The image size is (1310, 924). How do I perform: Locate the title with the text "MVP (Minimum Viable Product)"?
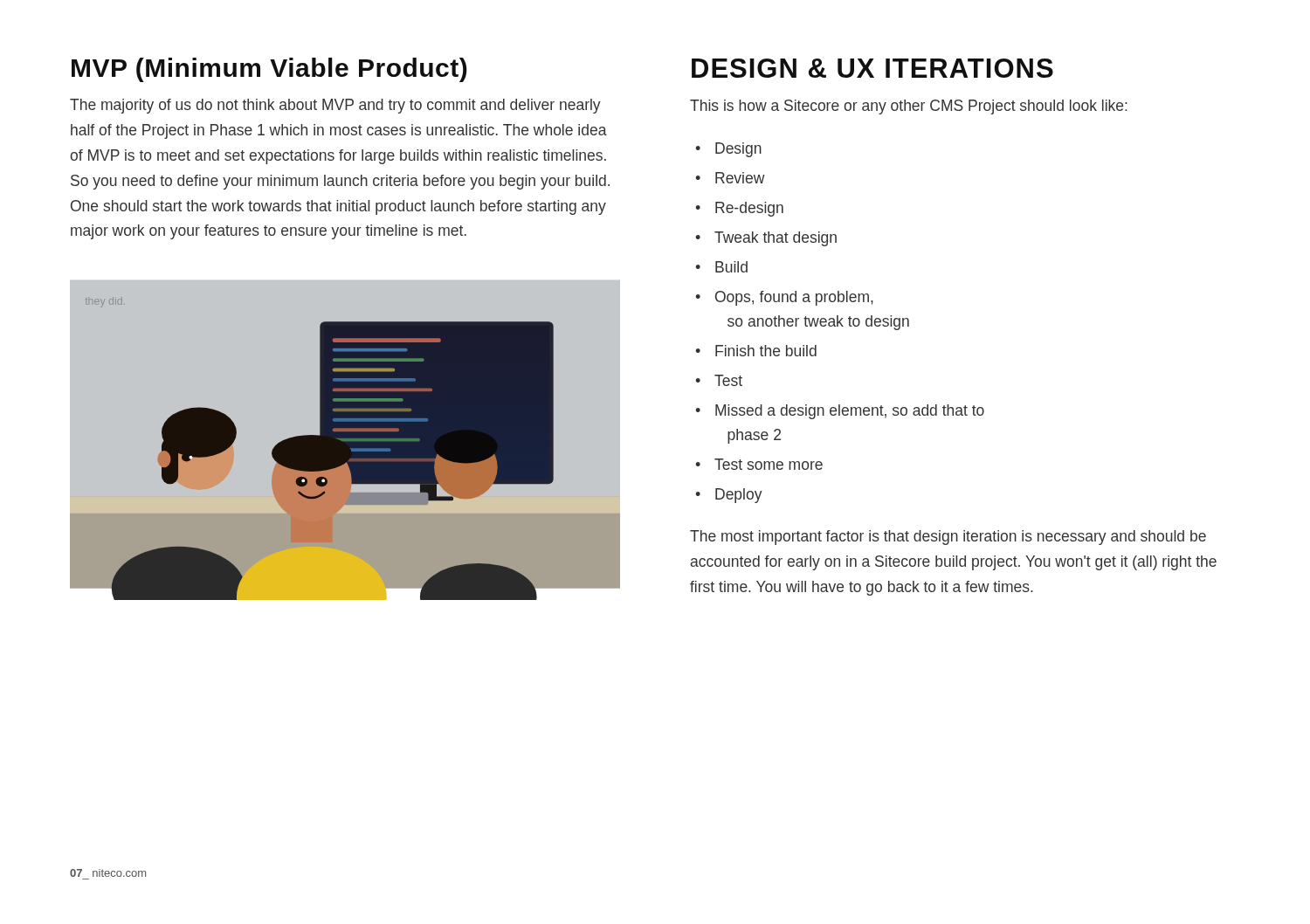(x=269, y=68)
